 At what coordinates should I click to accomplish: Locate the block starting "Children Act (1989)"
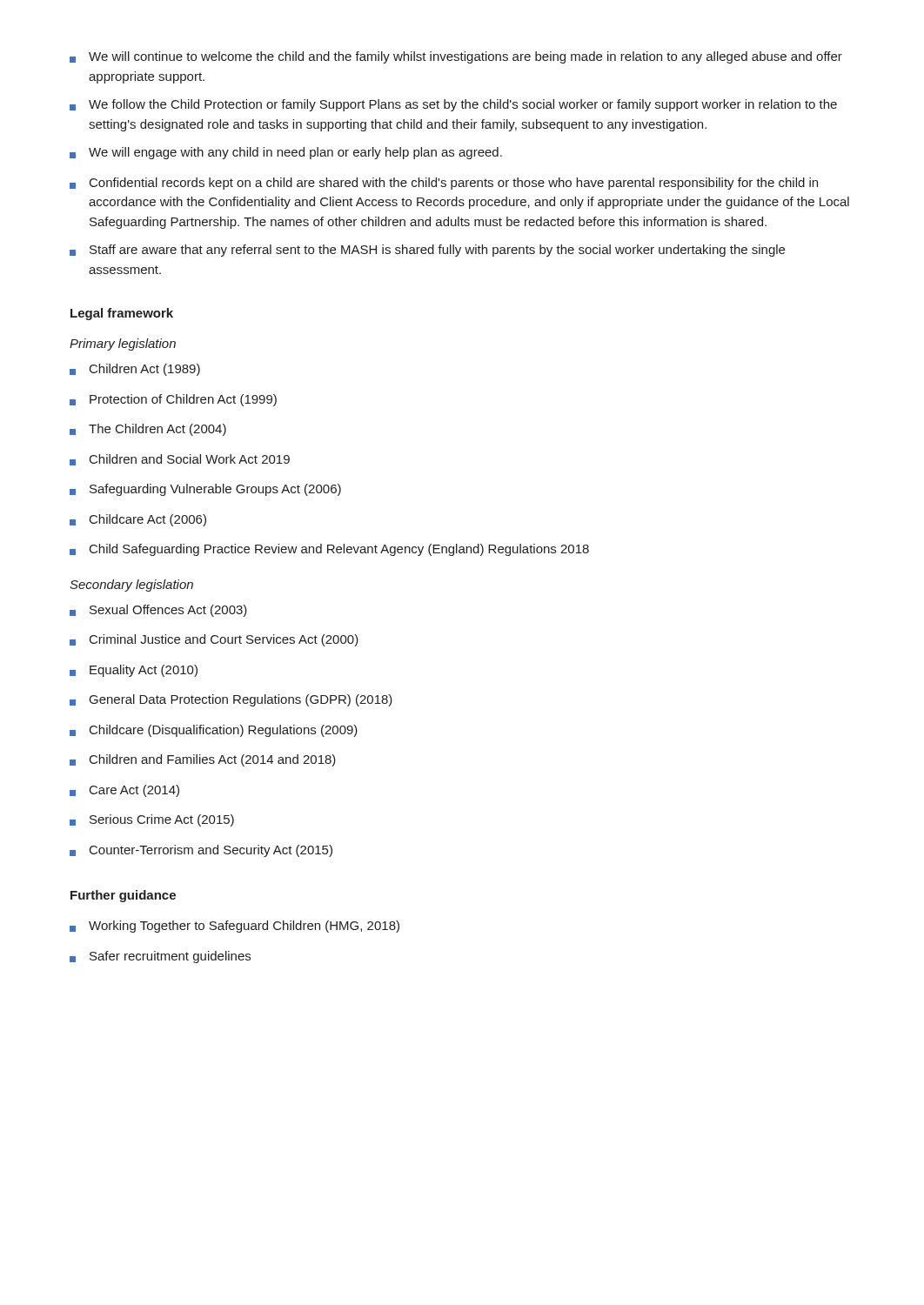(135, 370)
